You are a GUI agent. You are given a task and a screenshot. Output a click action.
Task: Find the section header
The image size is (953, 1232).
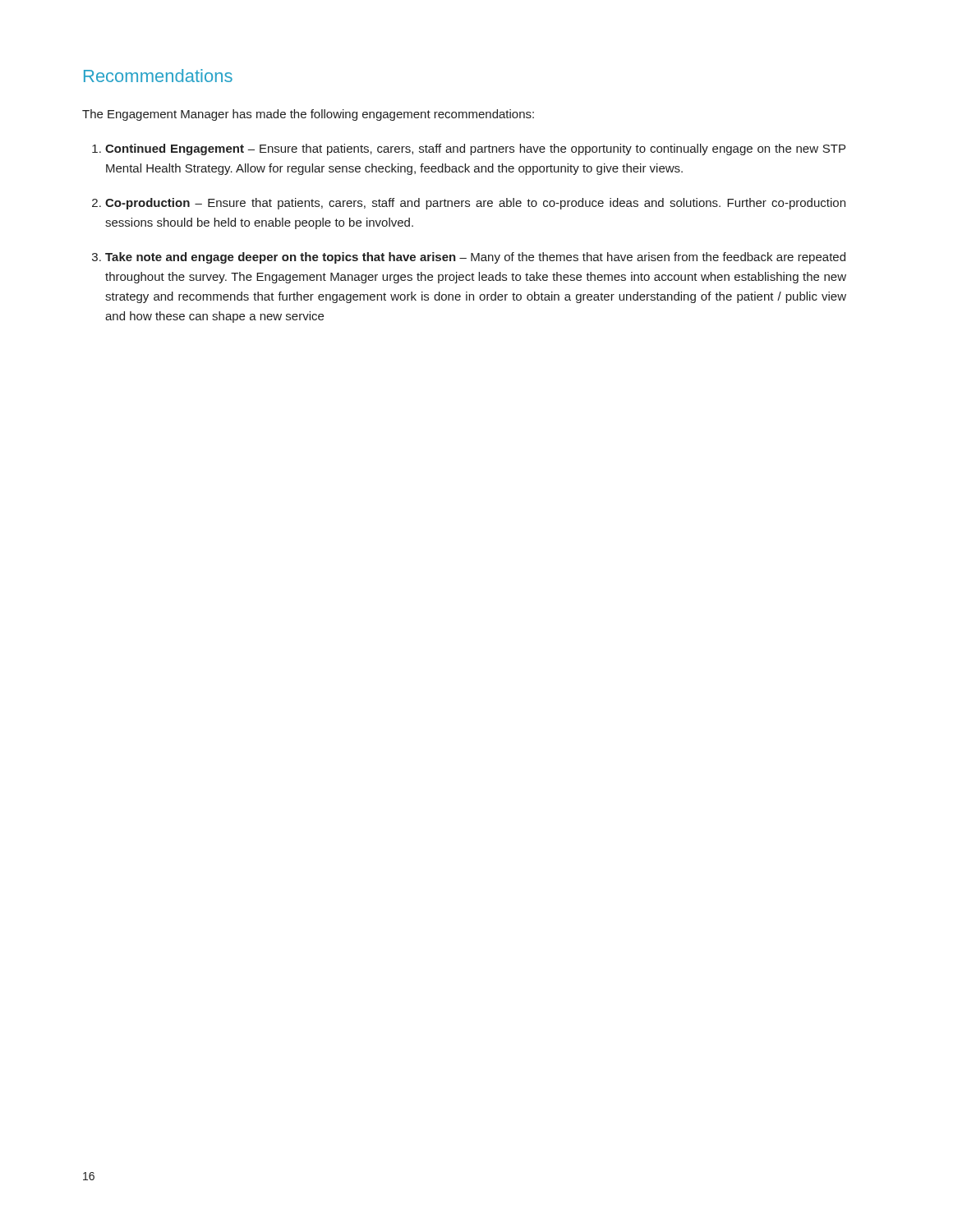click(x=157, y=76)
